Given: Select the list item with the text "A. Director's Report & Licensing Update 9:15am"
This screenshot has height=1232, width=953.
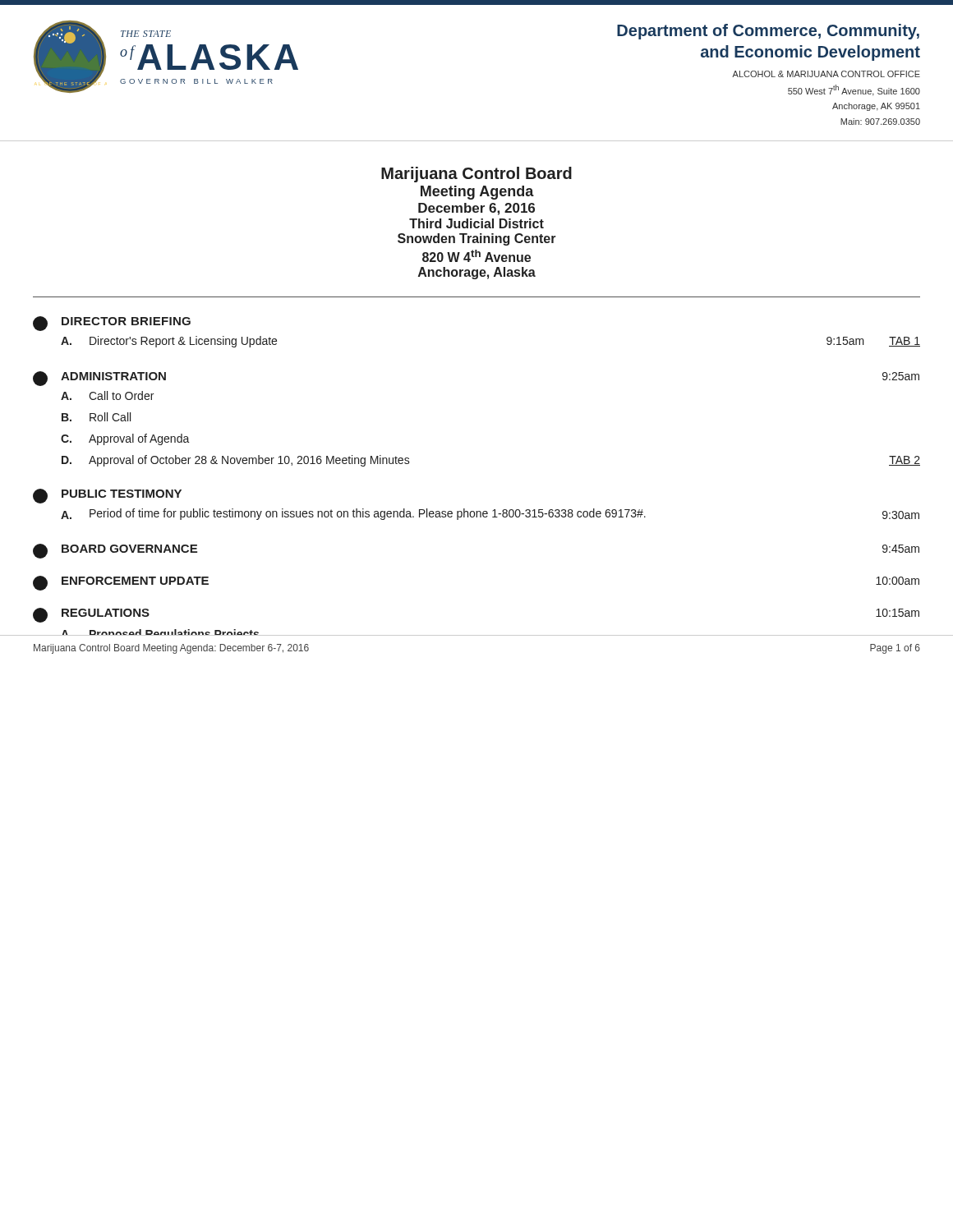Looking at the screenshot, I should [x=182, y=342].
